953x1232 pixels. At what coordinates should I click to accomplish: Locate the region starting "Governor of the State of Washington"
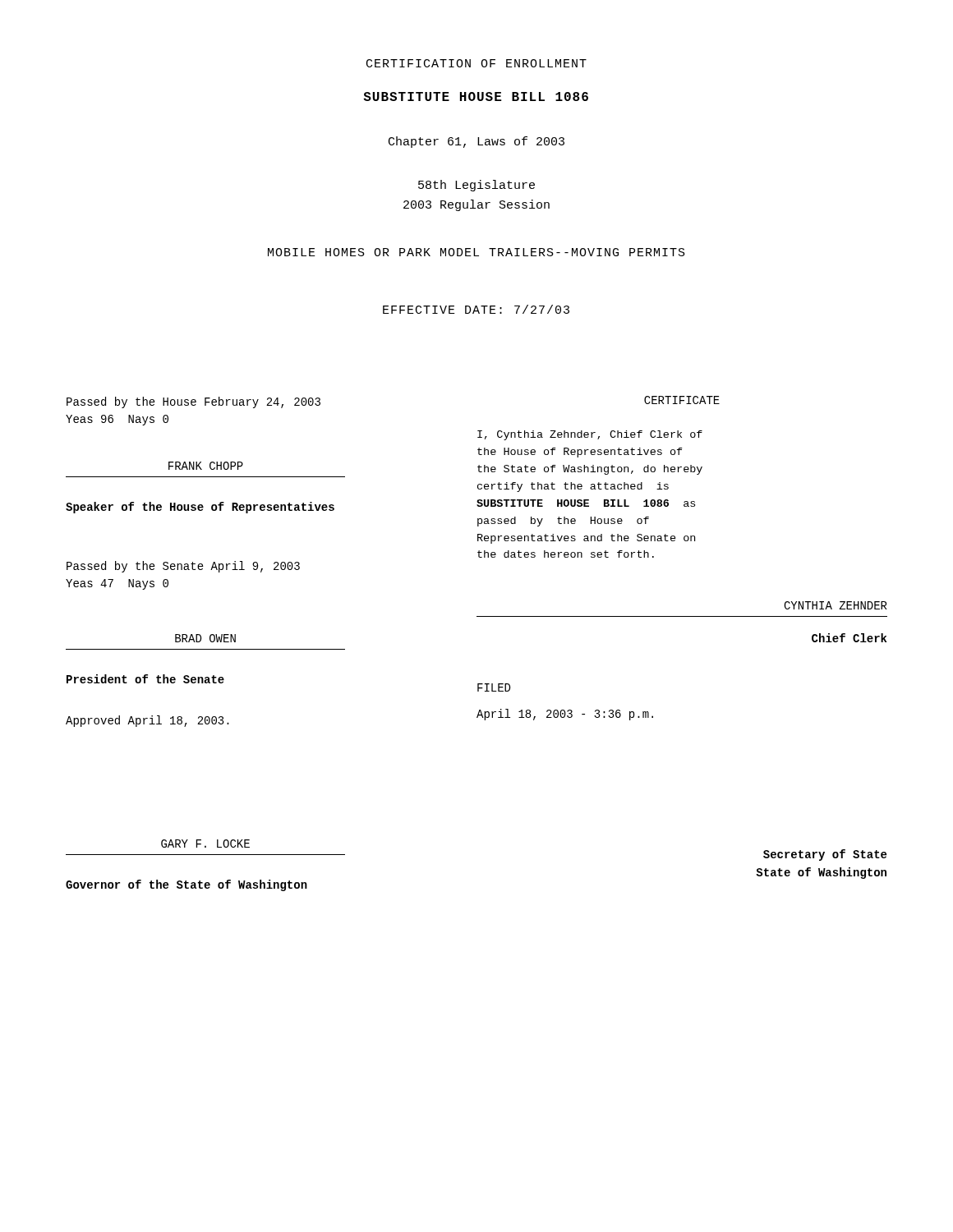tap(187, 885)
